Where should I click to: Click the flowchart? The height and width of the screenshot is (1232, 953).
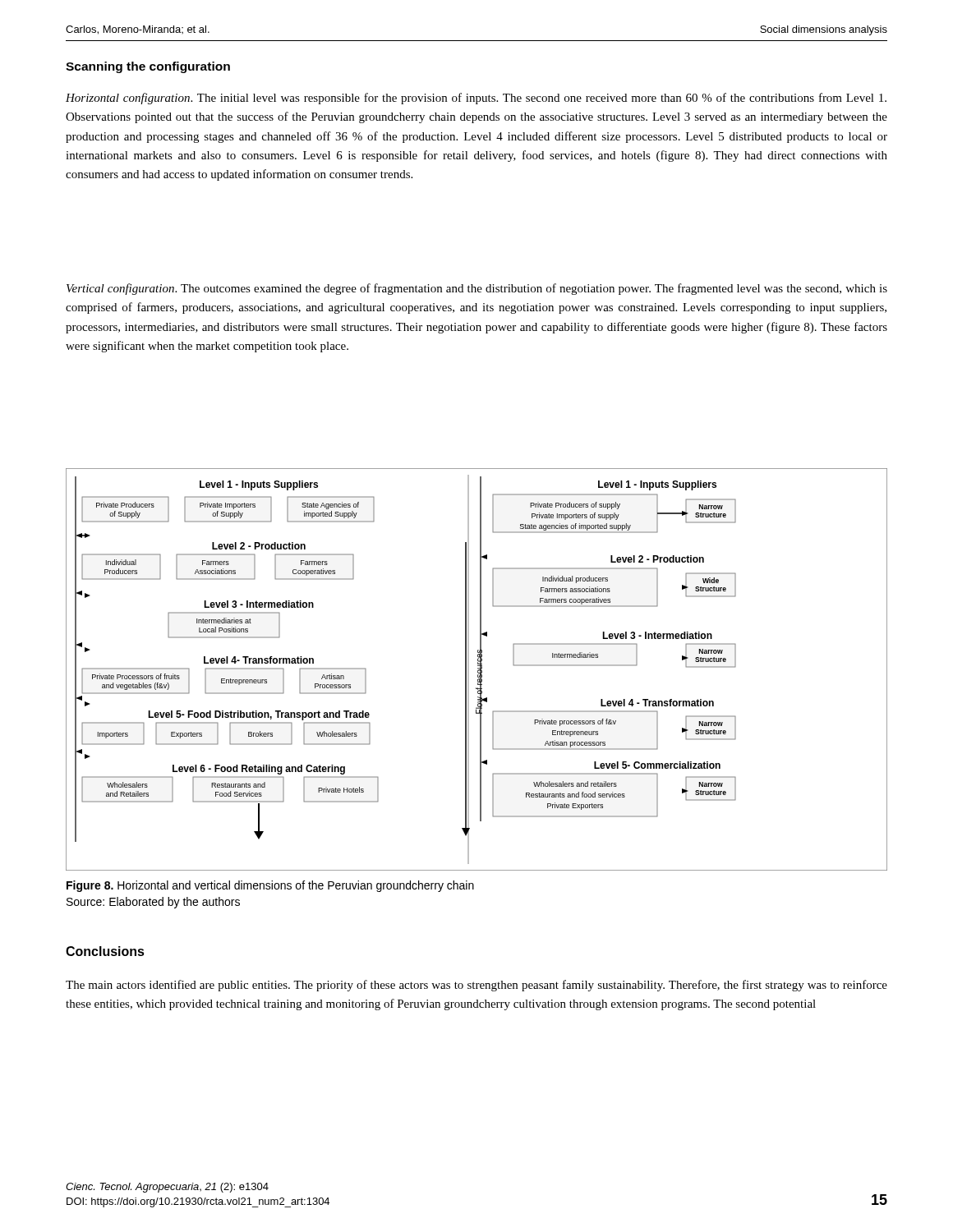point(476,669)
